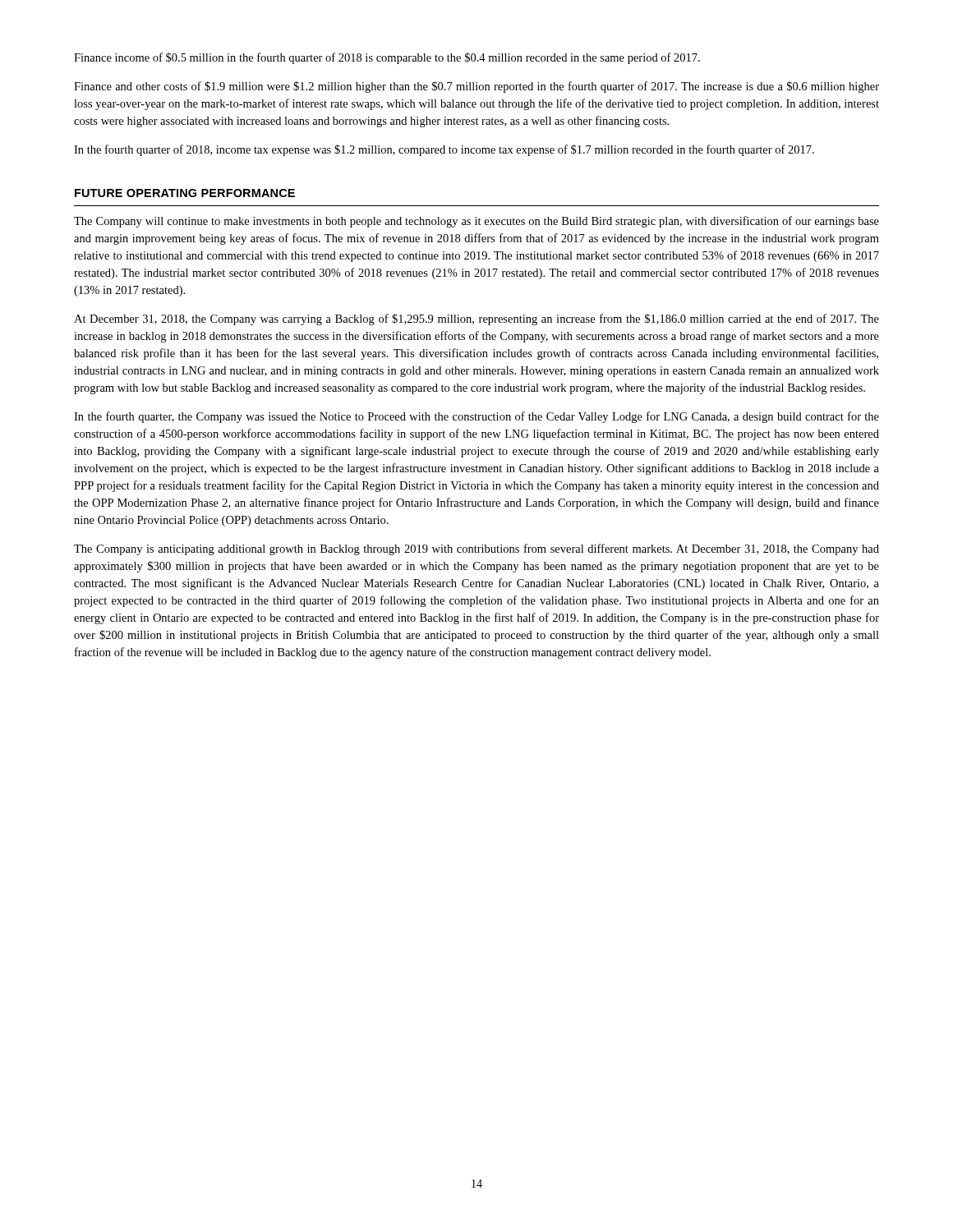Find the text block containing "Finance income of $0.5 million in"

coord(387,57)
